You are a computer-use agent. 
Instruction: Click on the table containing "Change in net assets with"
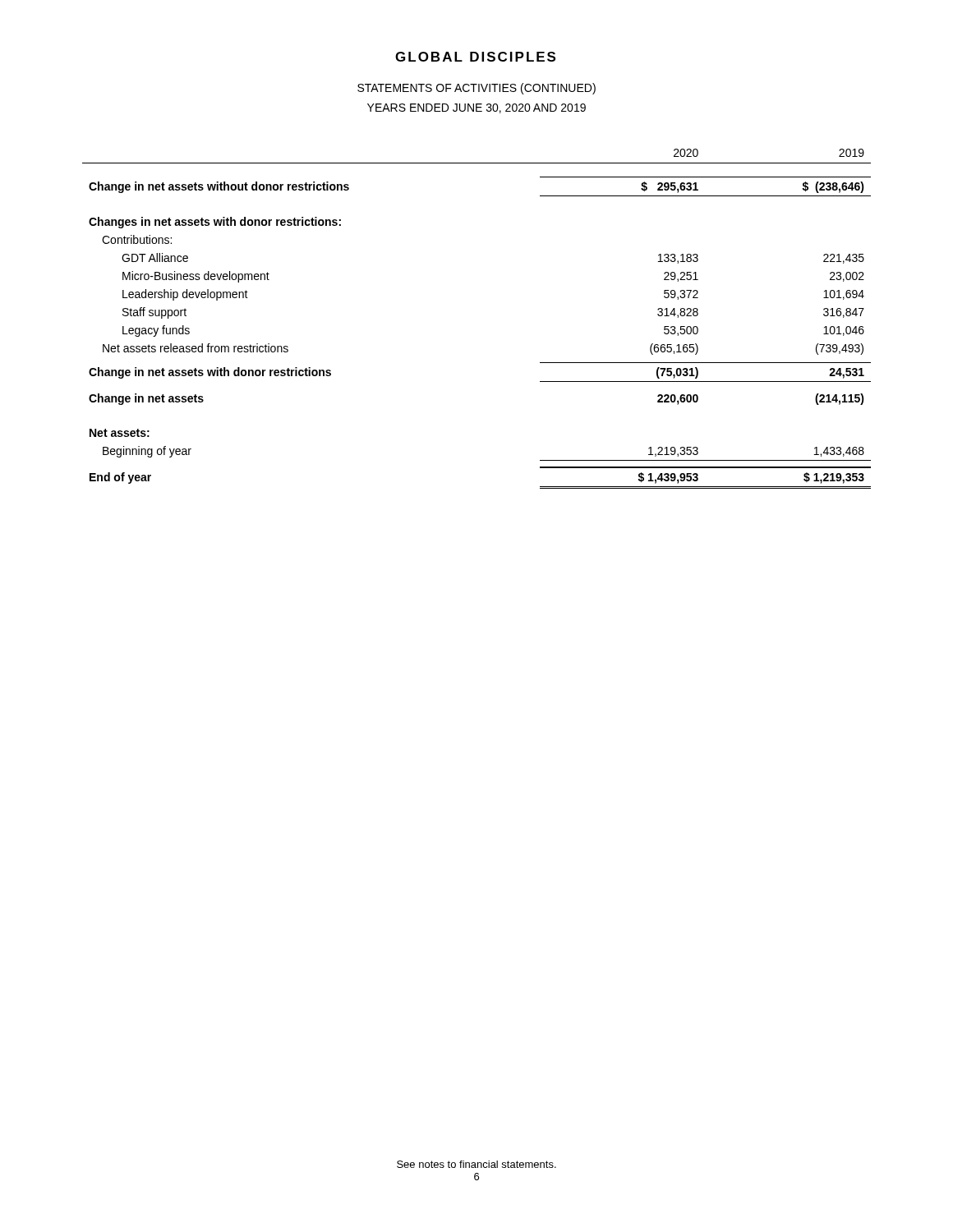tap(476, 316)
